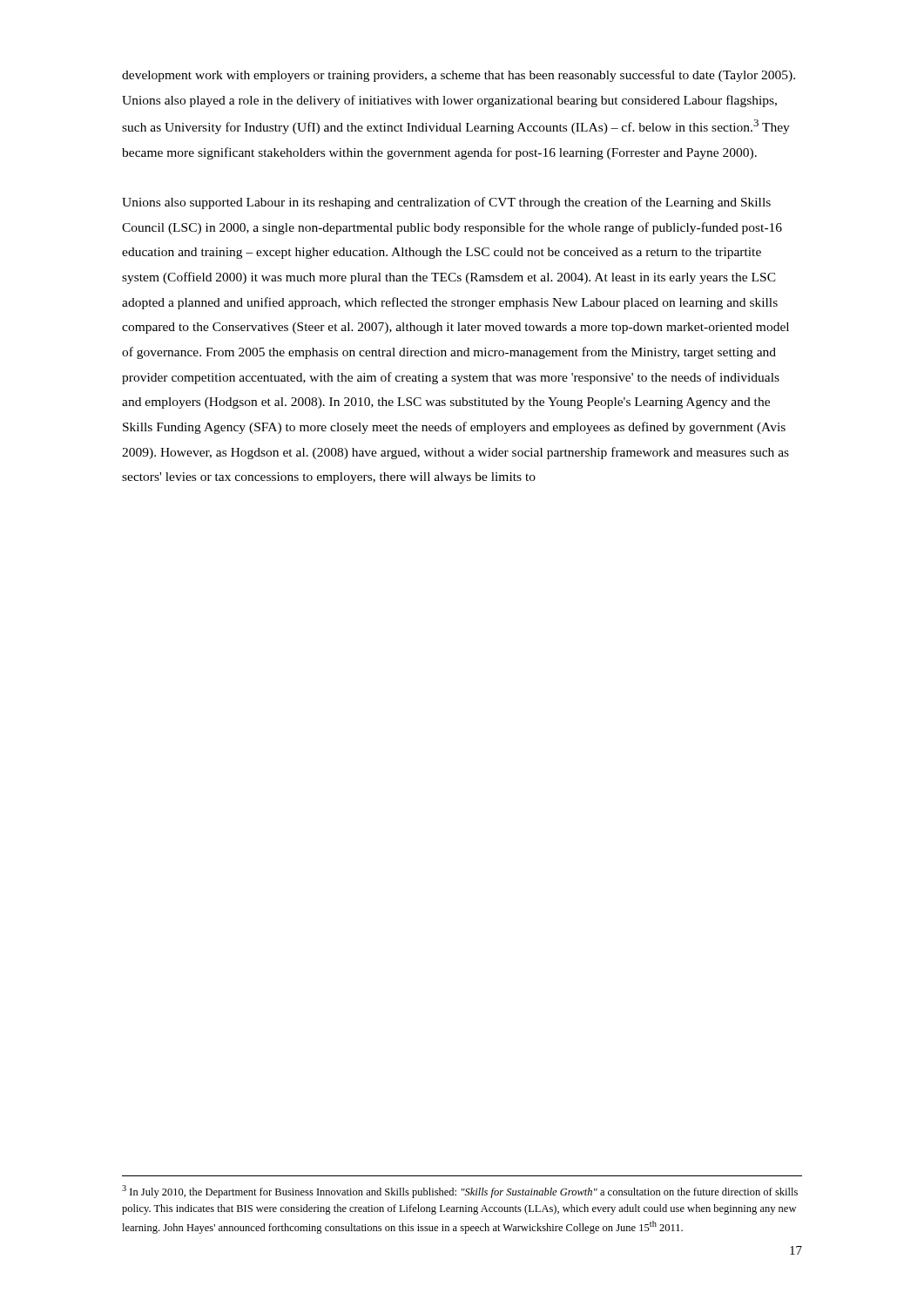Navigate to the region starting "Unions also supported Labour in its reshaping"
This screenshot has width=924, height=1307.
point(456,339)
